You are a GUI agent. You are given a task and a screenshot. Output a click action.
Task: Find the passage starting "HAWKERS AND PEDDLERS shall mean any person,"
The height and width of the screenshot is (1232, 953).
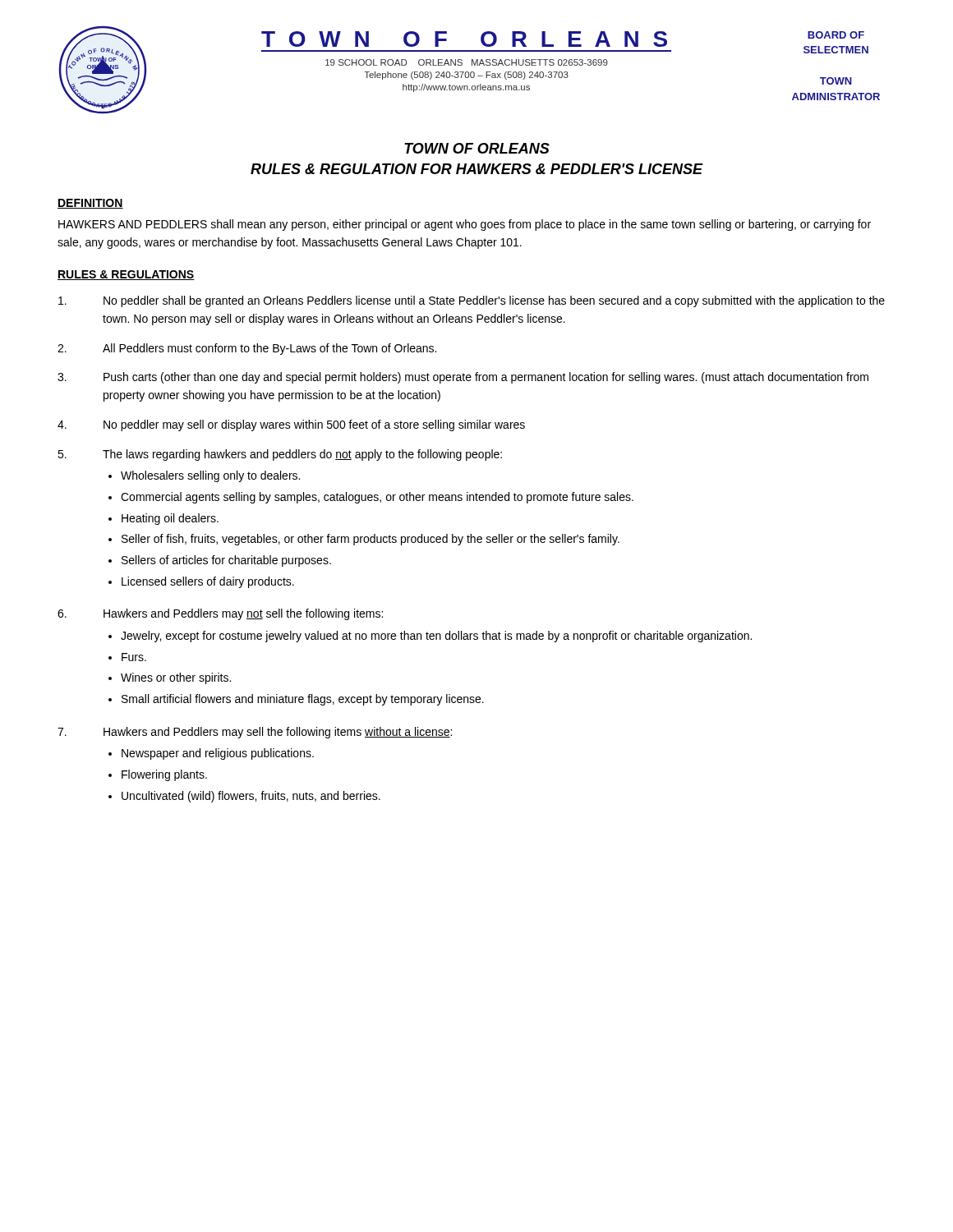click(464, 233)
